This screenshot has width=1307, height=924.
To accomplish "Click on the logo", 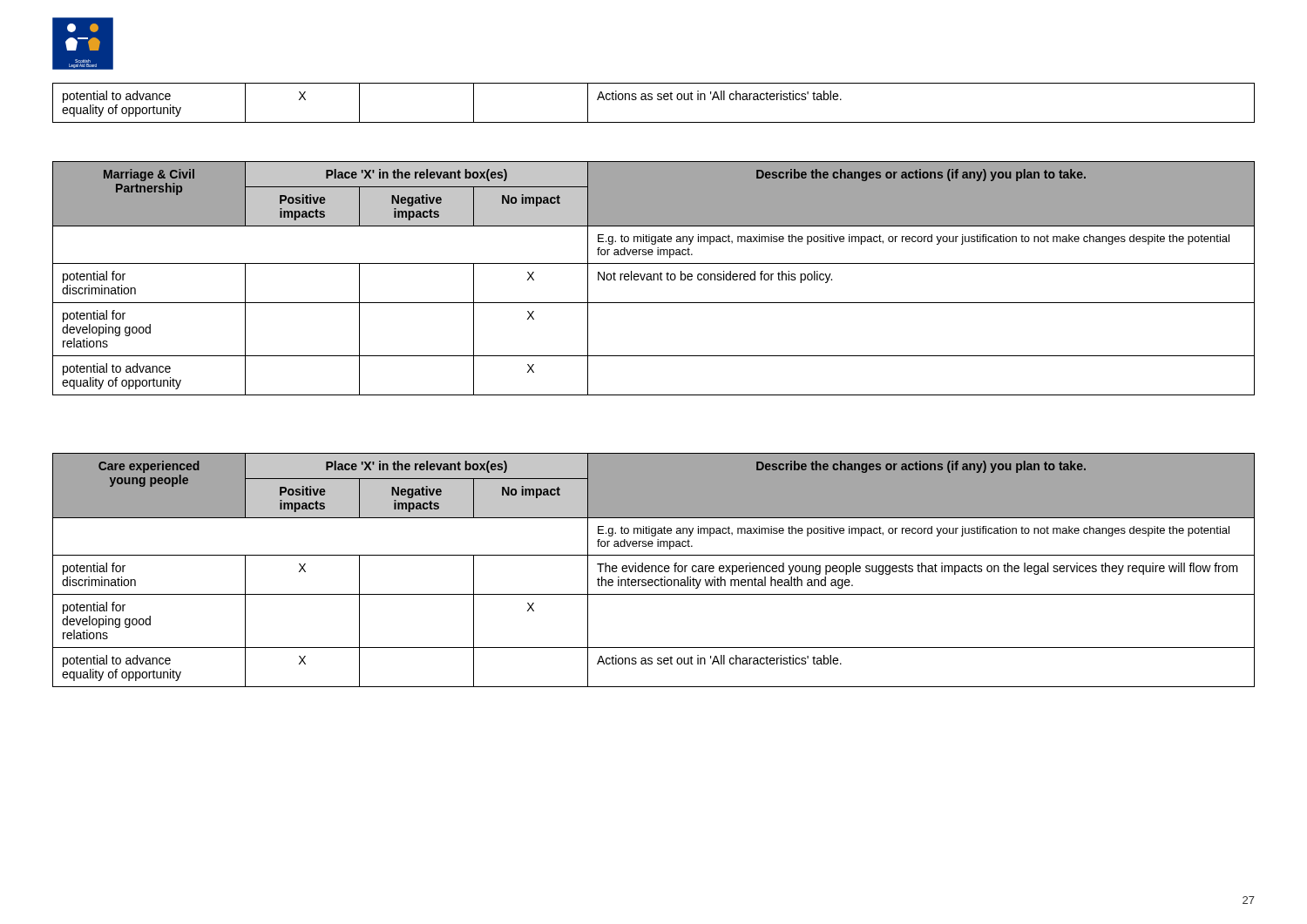I will [x=83, y=45].
